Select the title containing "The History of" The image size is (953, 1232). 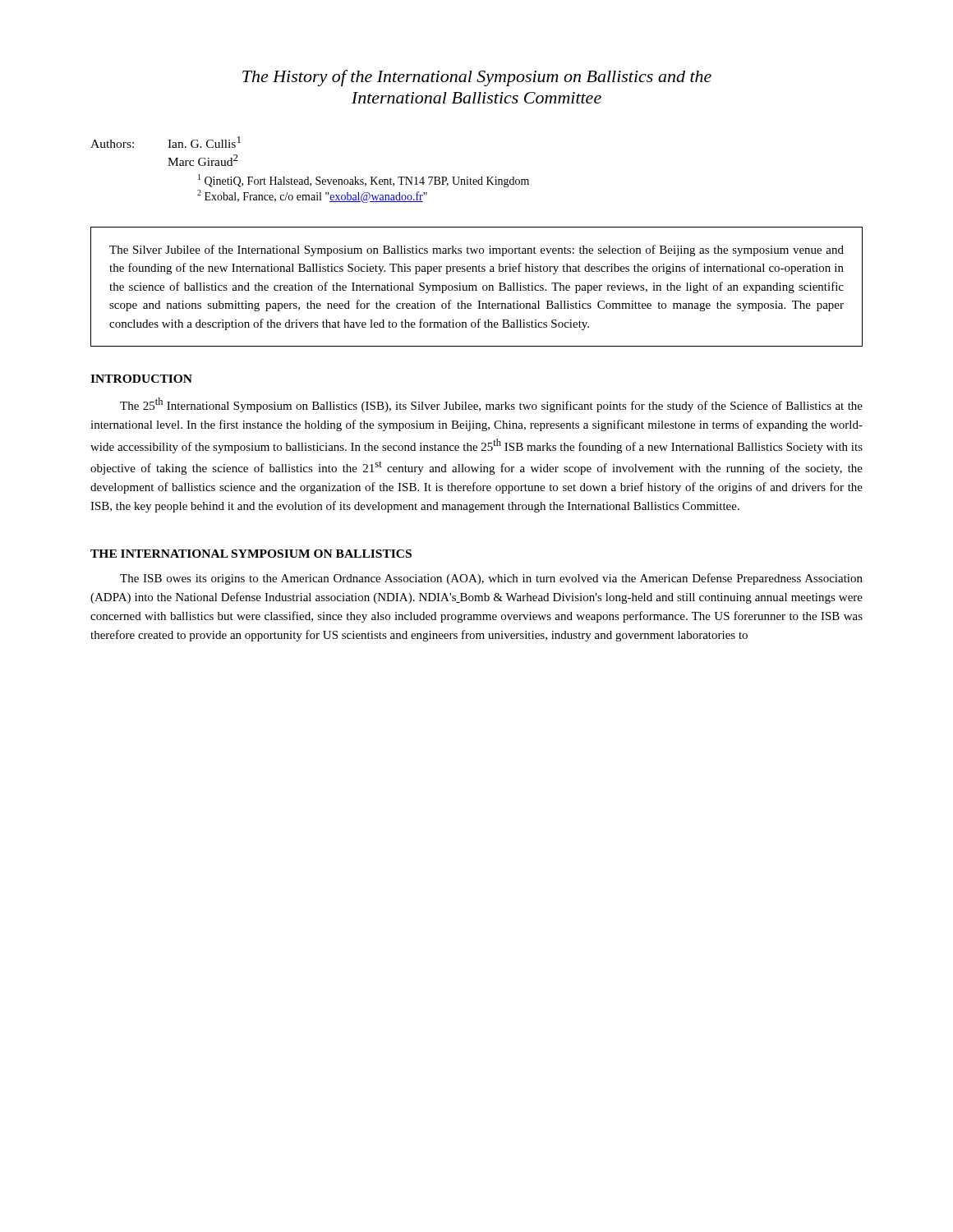point(476,87)
